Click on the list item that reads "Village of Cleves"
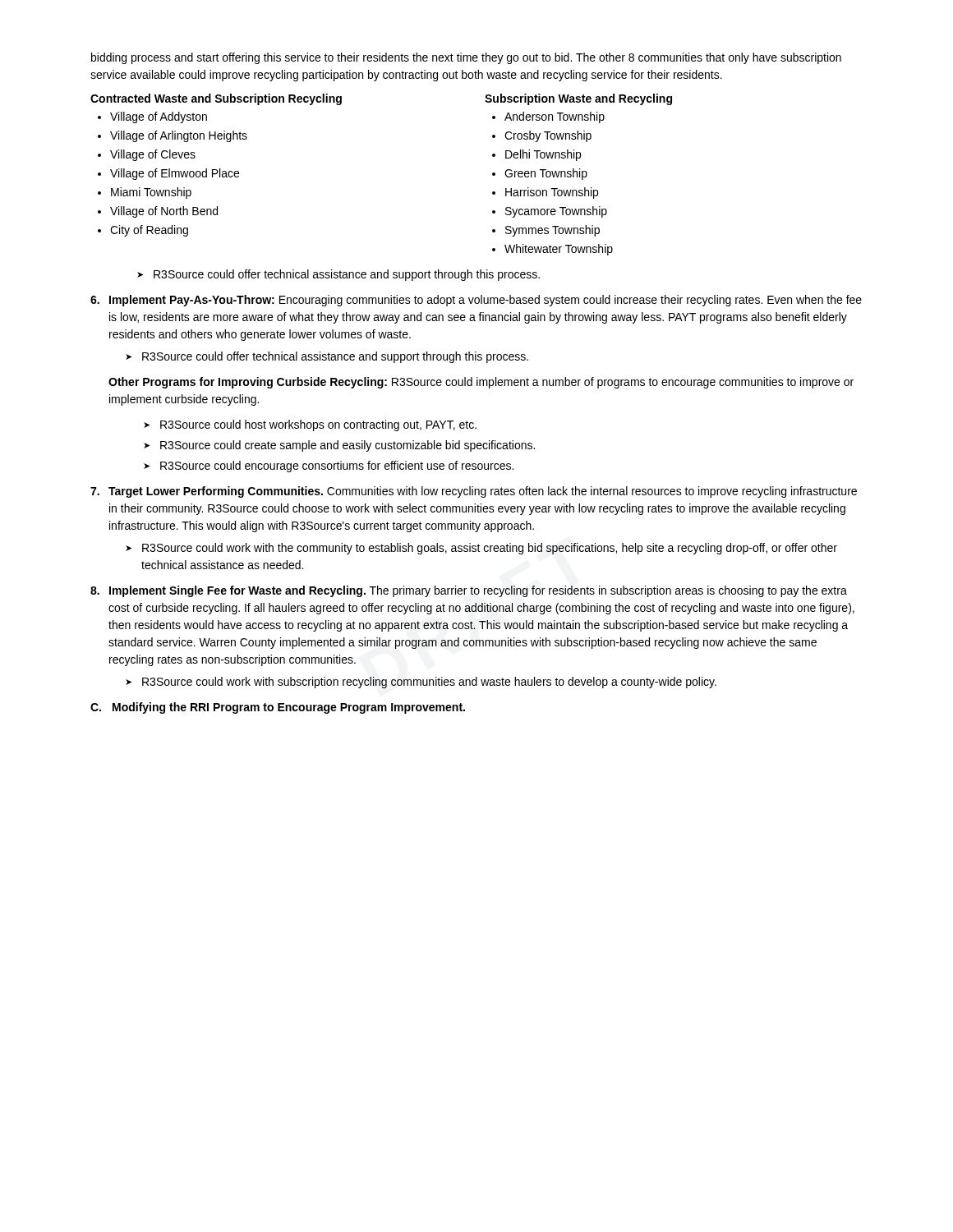The width and height of the screenshot is (953, 1232). (x=153, y=154)
